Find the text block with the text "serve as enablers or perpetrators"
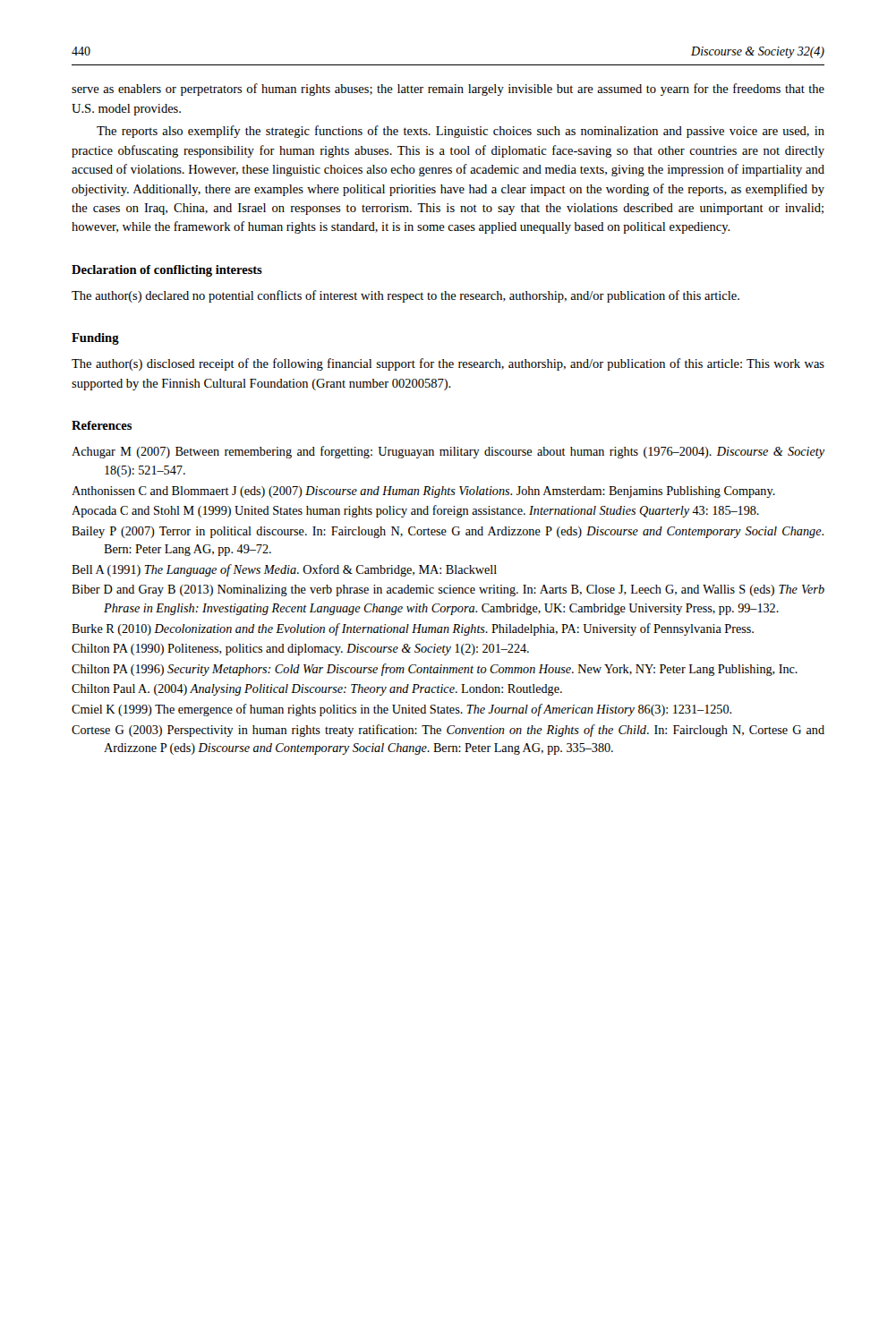Viewport: 896px width, 1343px height. click(448, 99)
